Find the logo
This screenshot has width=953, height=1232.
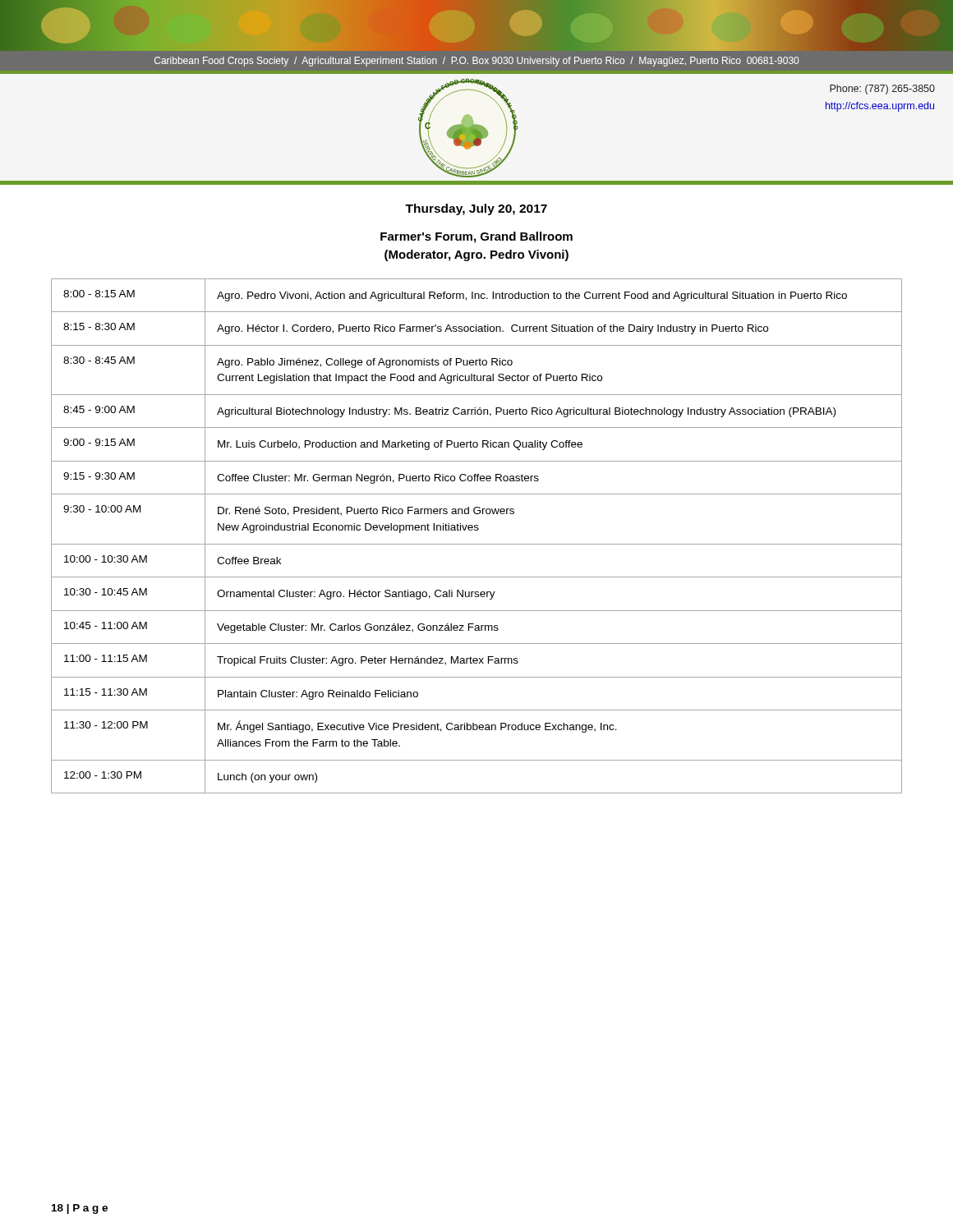pyautogui.click(x=467, y=127)
